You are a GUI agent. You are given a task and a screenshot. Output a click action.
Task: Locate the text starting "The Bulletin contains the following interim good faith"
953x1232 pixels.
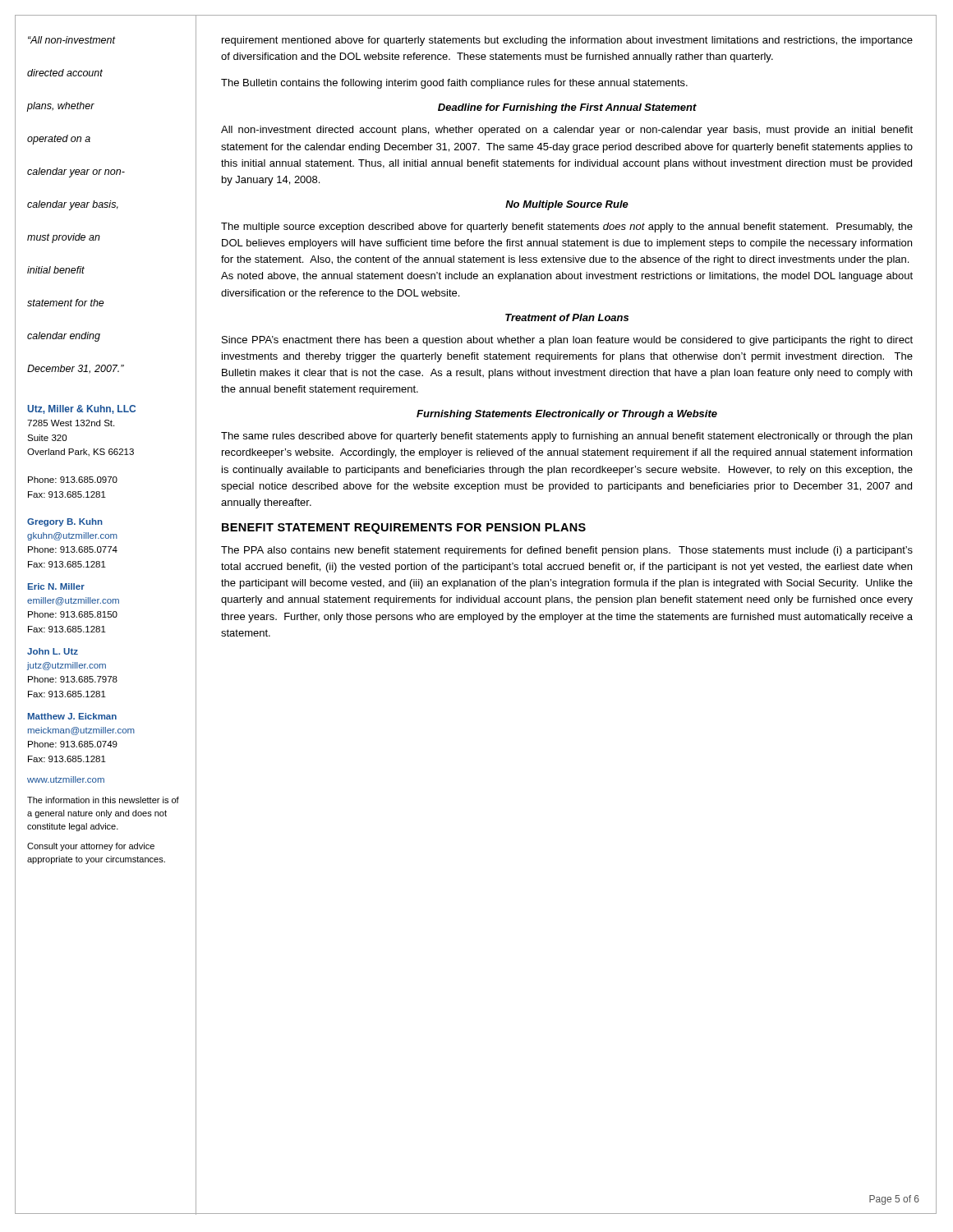pos(455,83)
